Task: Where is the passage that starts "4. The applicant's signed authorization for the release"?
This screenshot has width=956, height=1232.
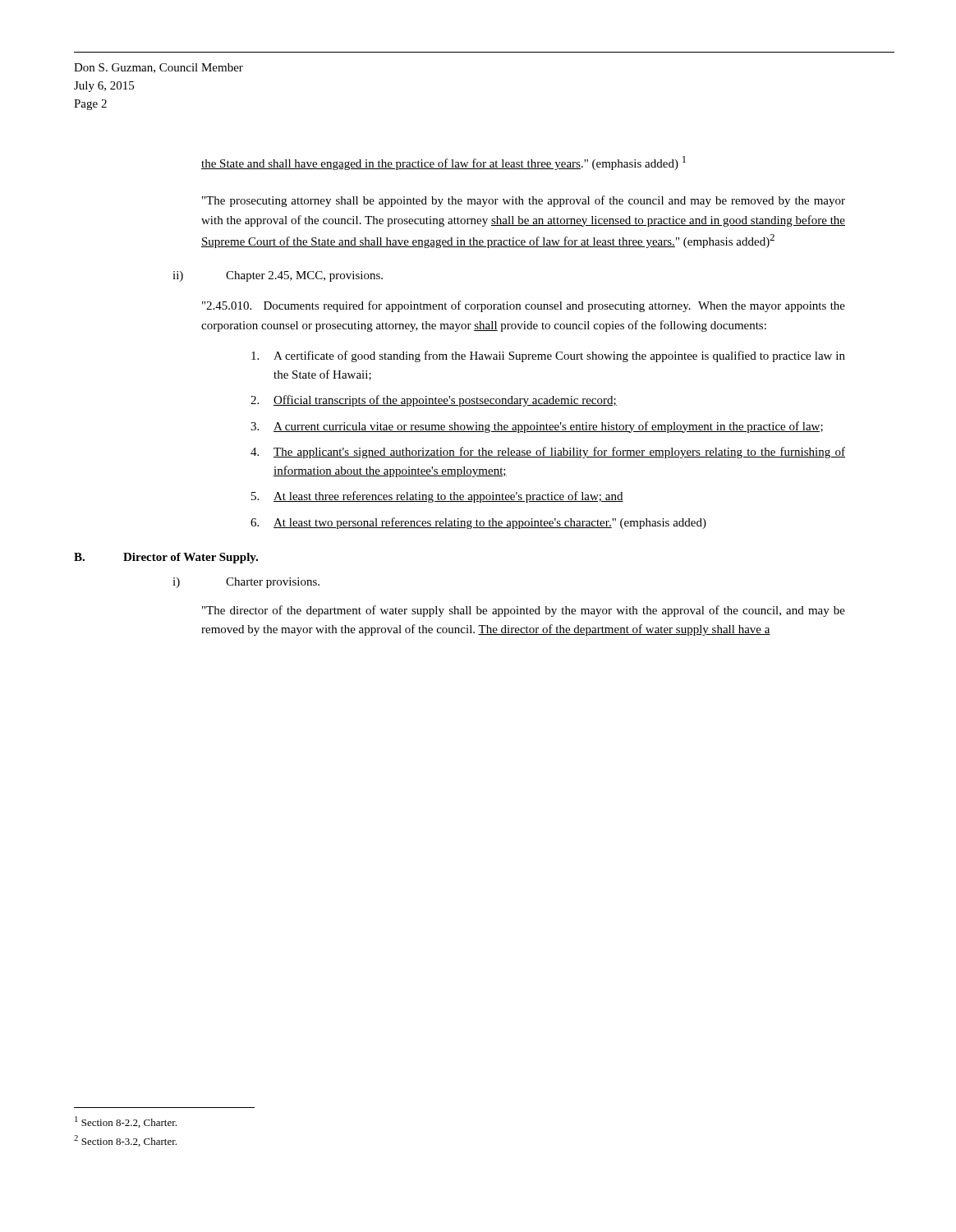Action: point(548,462)
